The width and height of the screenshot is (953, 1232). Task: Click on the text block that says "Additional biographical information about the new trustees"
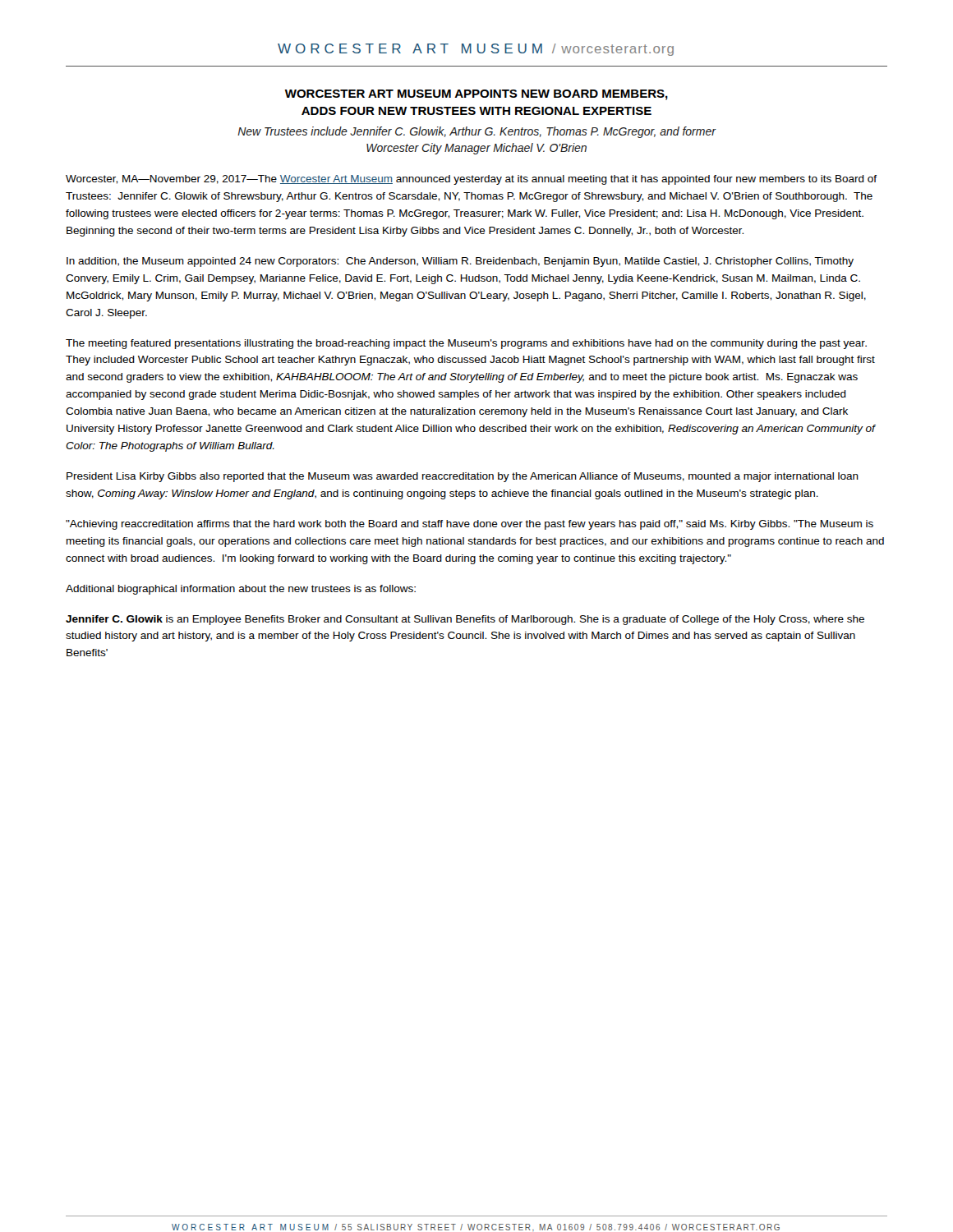click(x=241, y=588)
